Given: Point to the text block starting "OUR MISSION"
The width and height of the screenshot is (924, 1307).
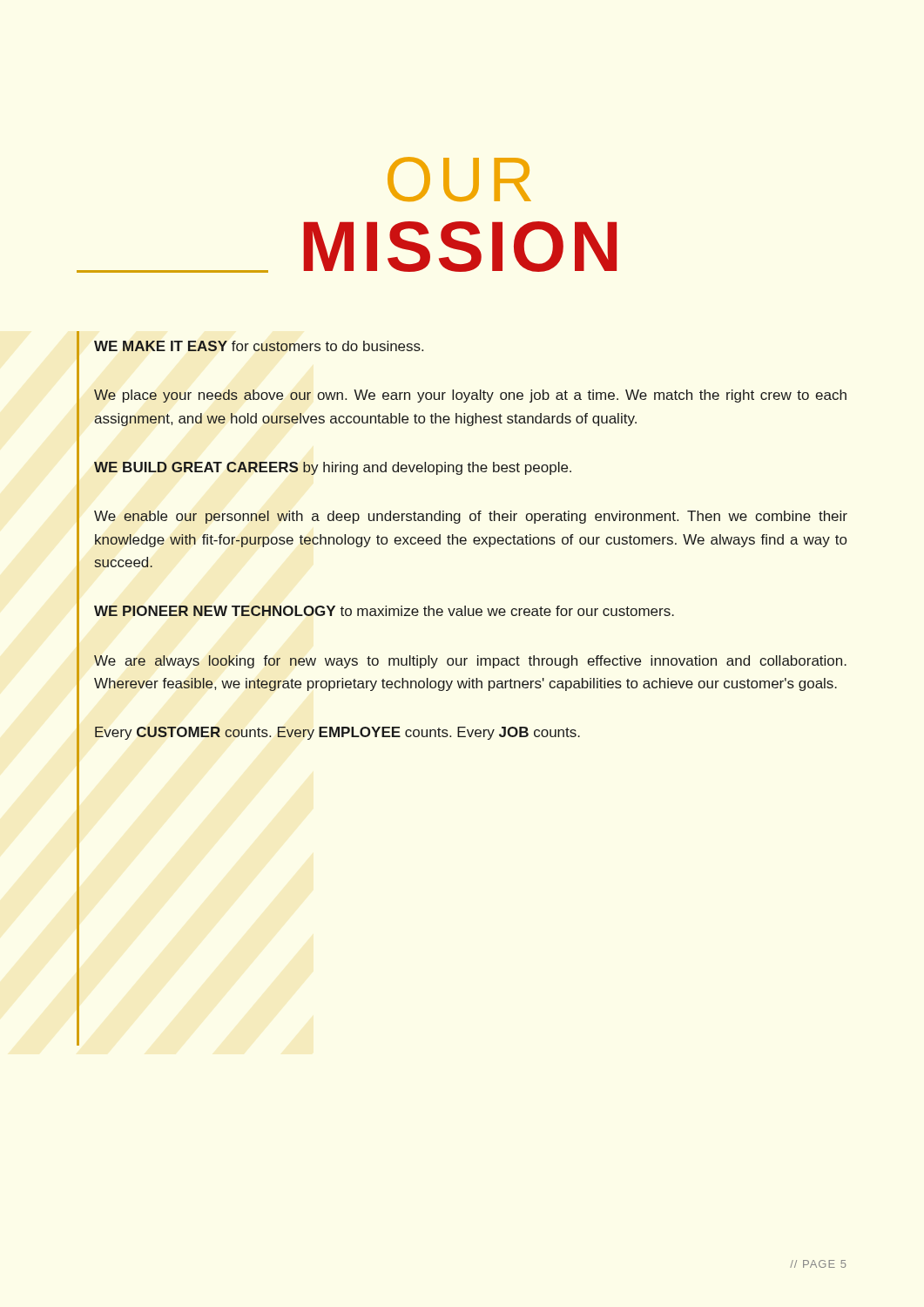Looking at the screenshot, I should [462, 215].
